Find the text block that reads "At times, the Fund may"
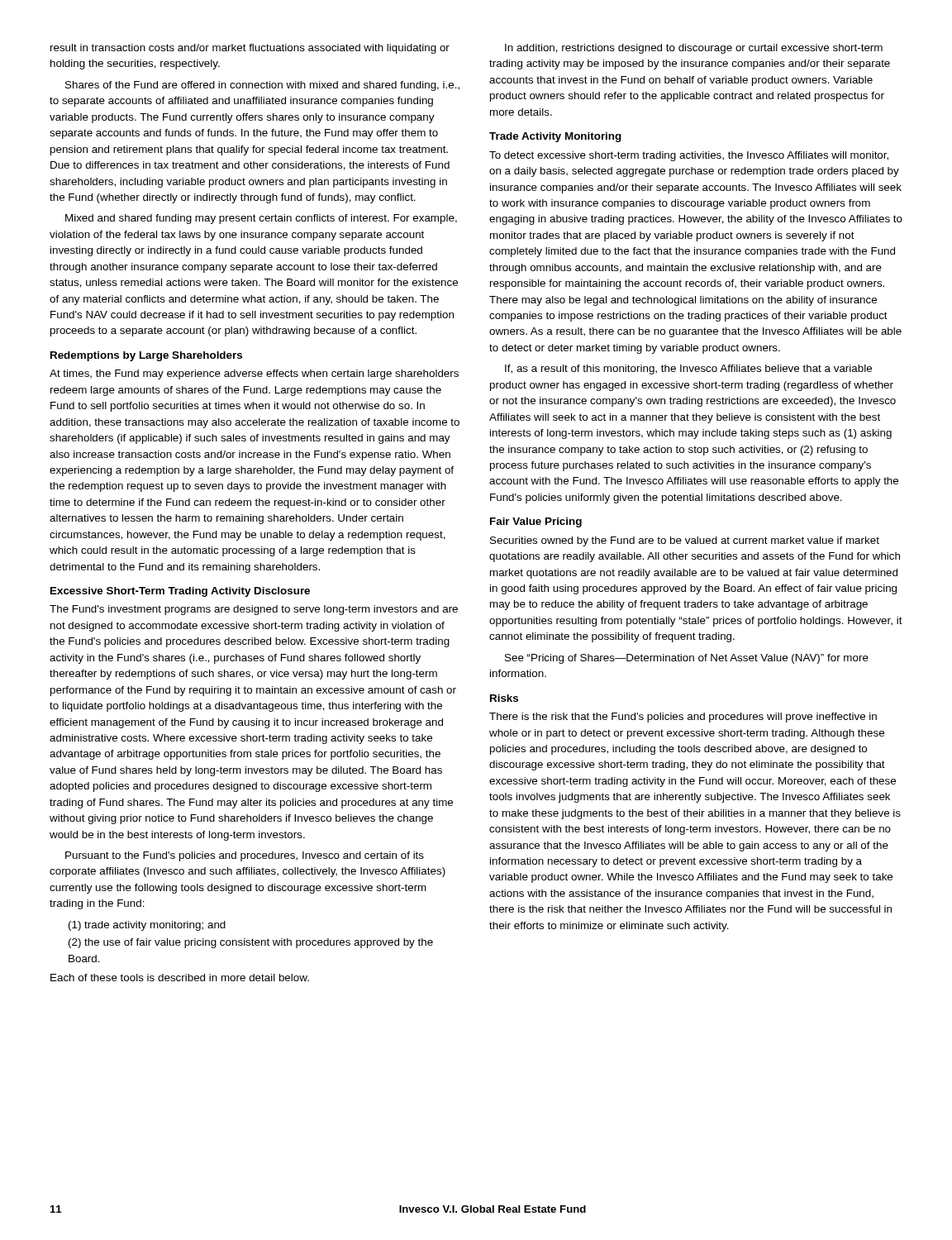Viewport: 952px width, 1240px height. coord(256,470)
